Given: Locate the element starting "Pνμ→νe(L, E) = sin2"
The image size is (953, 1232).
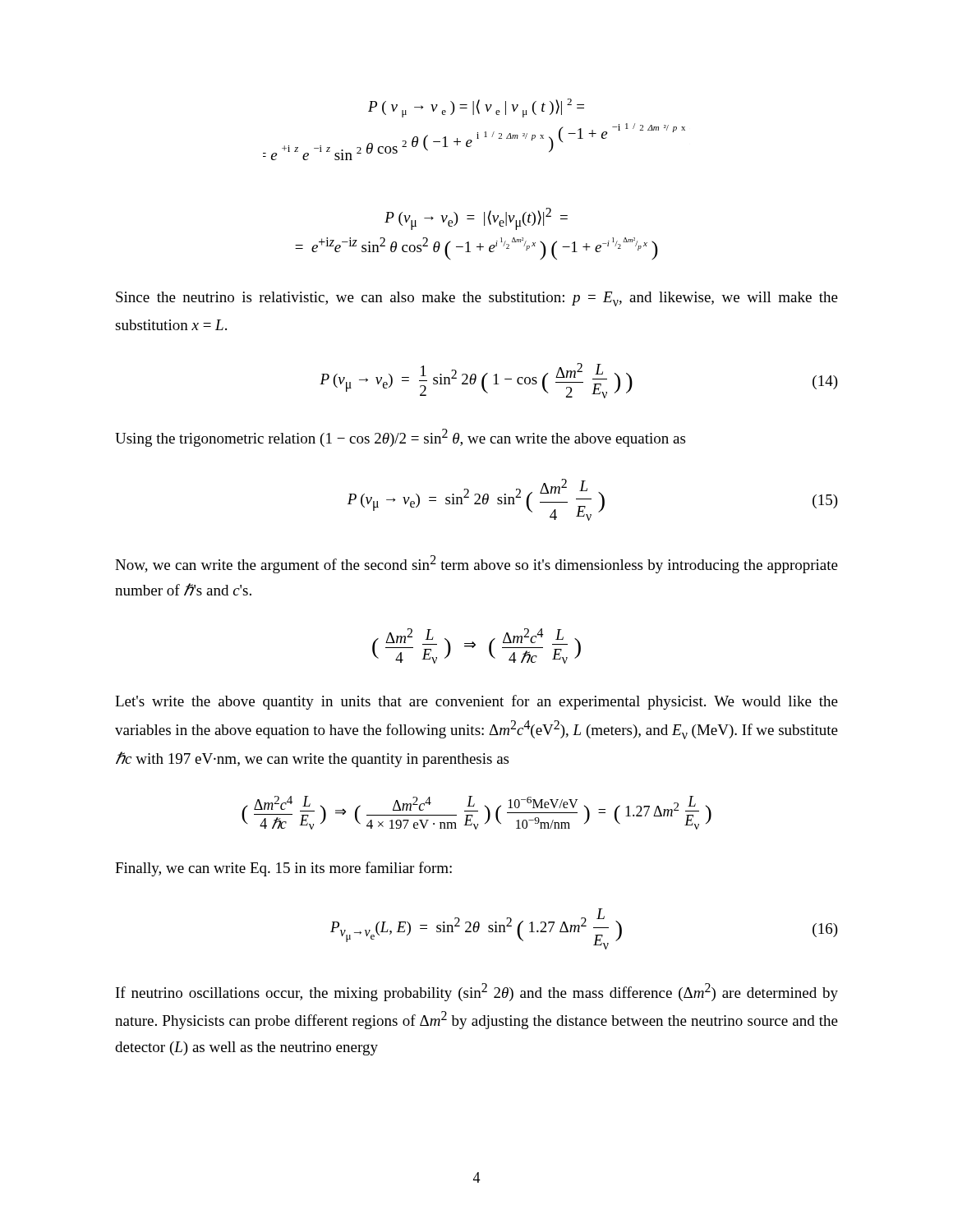Looking at the screenshot, I should [x=584, y=929].
